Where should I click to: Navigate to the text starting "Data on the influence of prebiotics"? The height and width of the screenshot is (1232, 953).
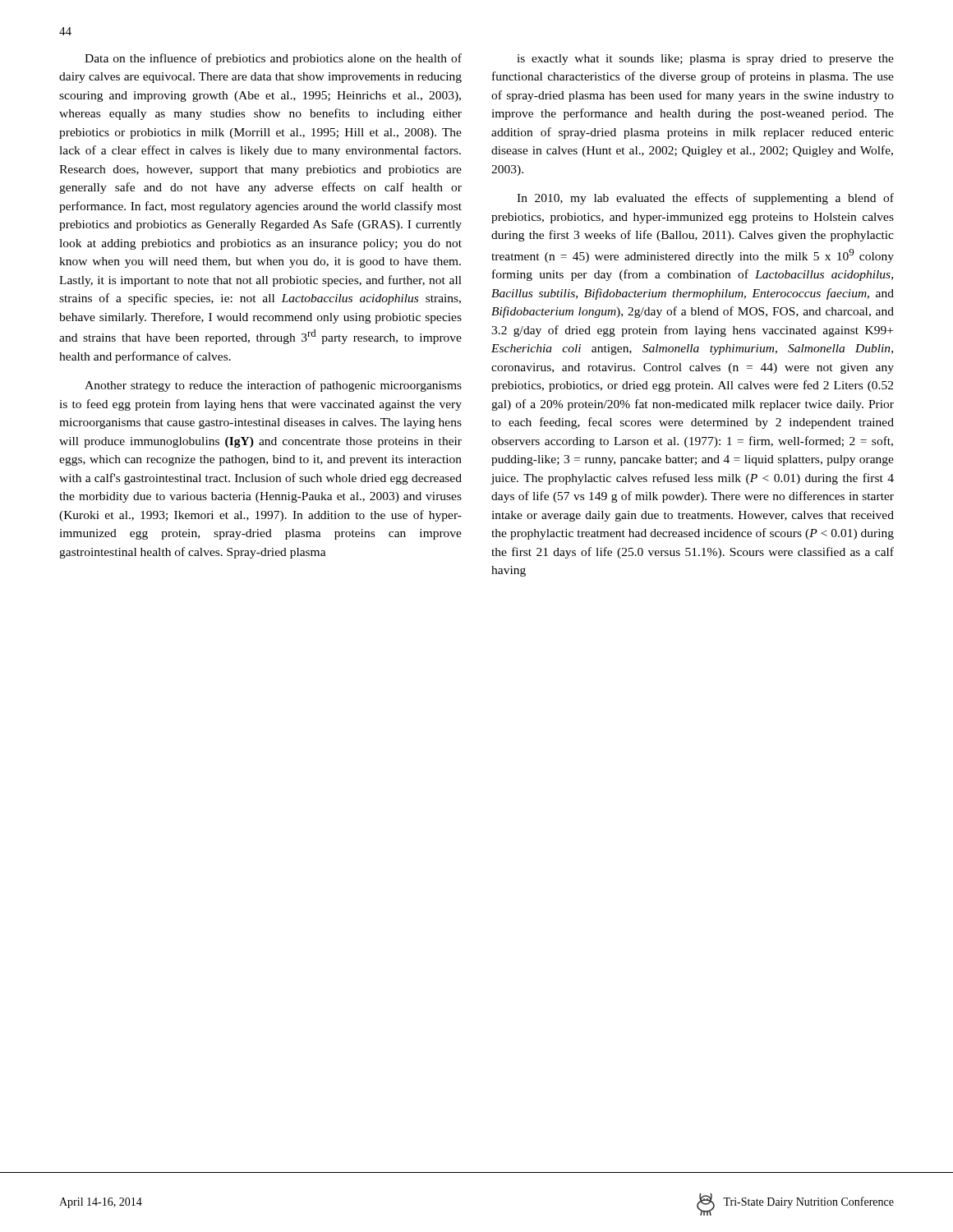(x=260, y=207)
